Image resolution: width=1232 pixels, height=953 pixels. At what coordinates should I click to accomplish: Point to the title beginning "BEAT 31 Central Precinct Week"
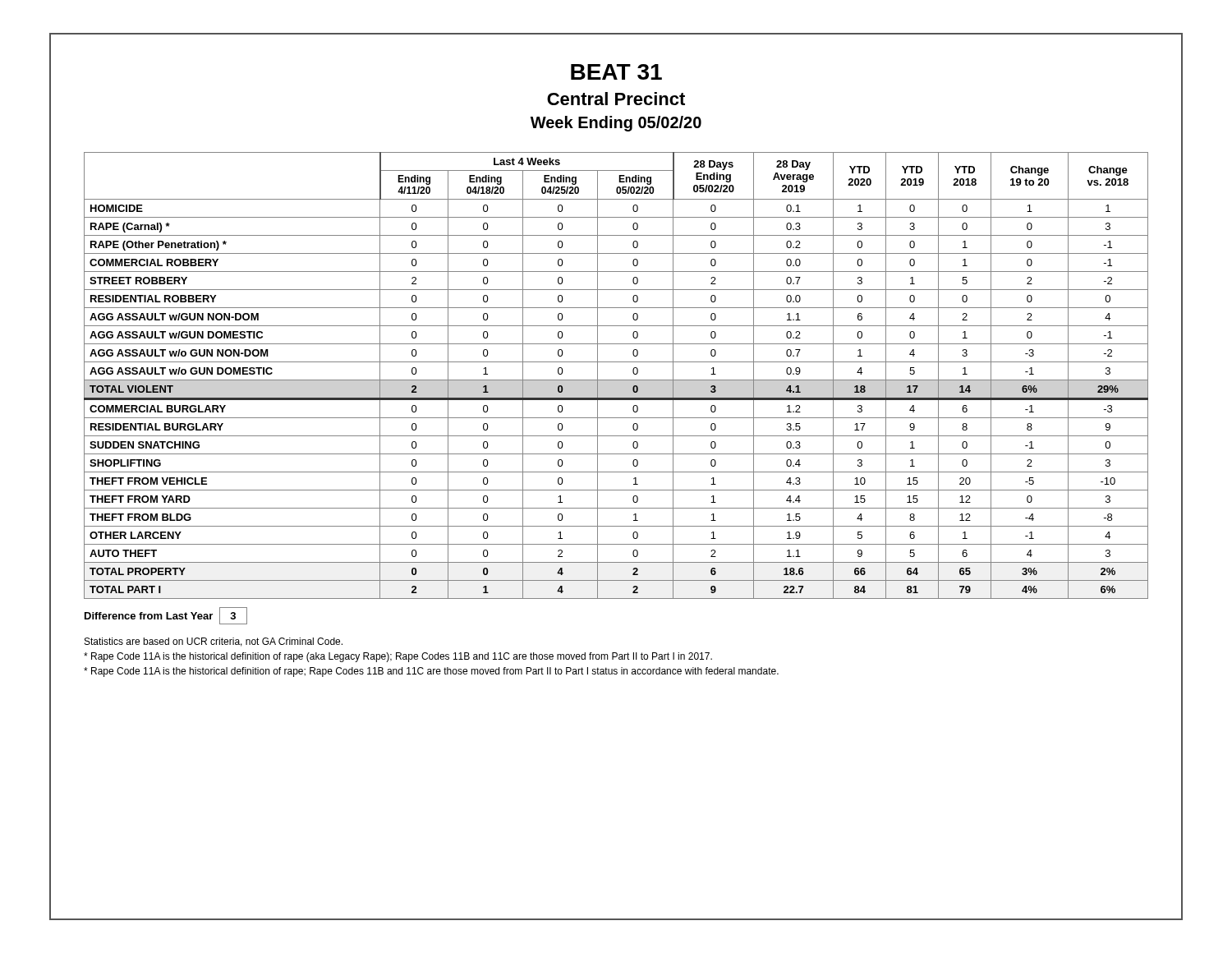[x=616, y=96]
